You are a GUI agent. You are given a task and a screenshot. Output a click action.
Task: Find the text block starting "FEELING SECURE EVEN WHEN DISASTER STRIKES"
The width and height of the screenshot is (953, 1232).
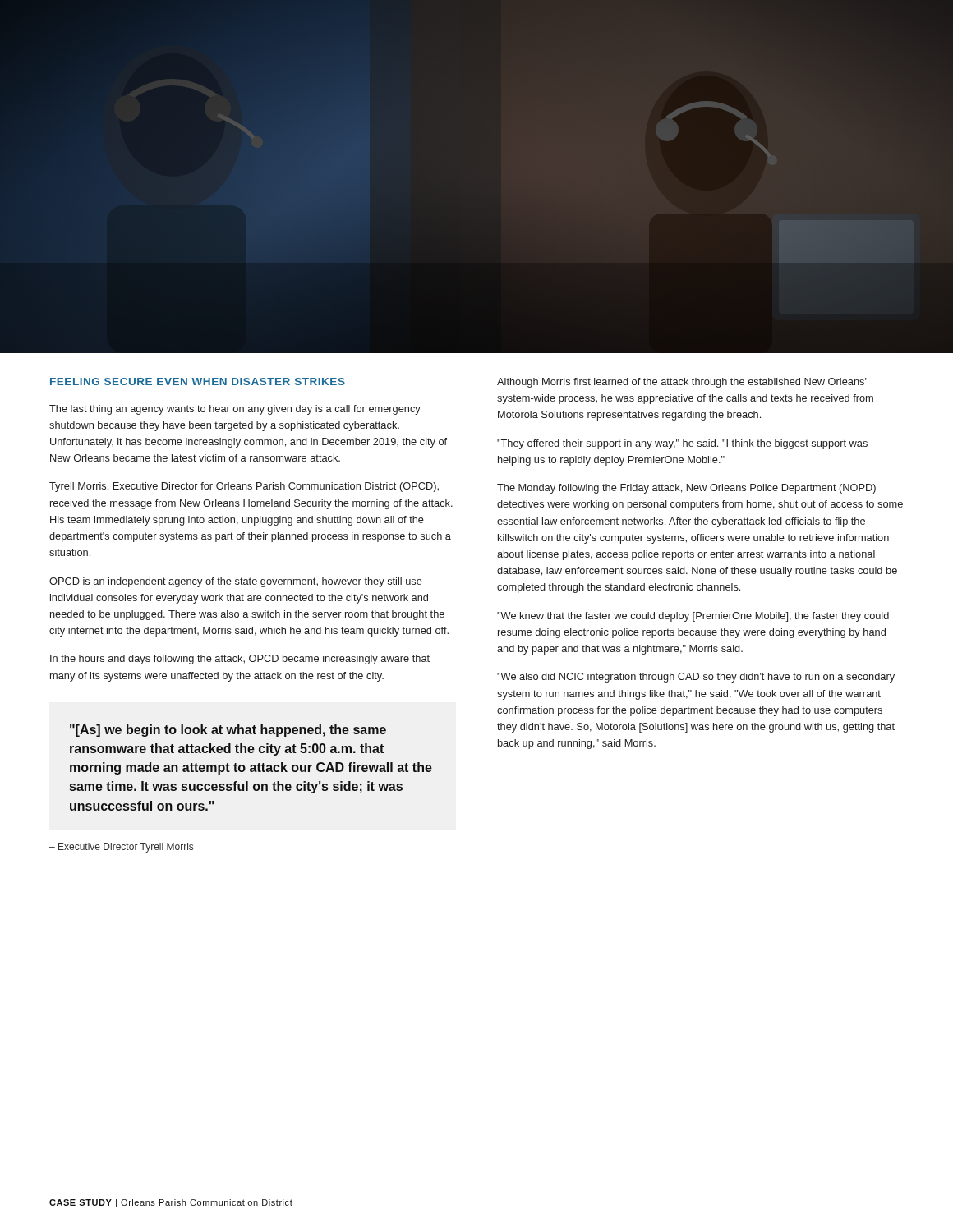[x=197, y=382]
